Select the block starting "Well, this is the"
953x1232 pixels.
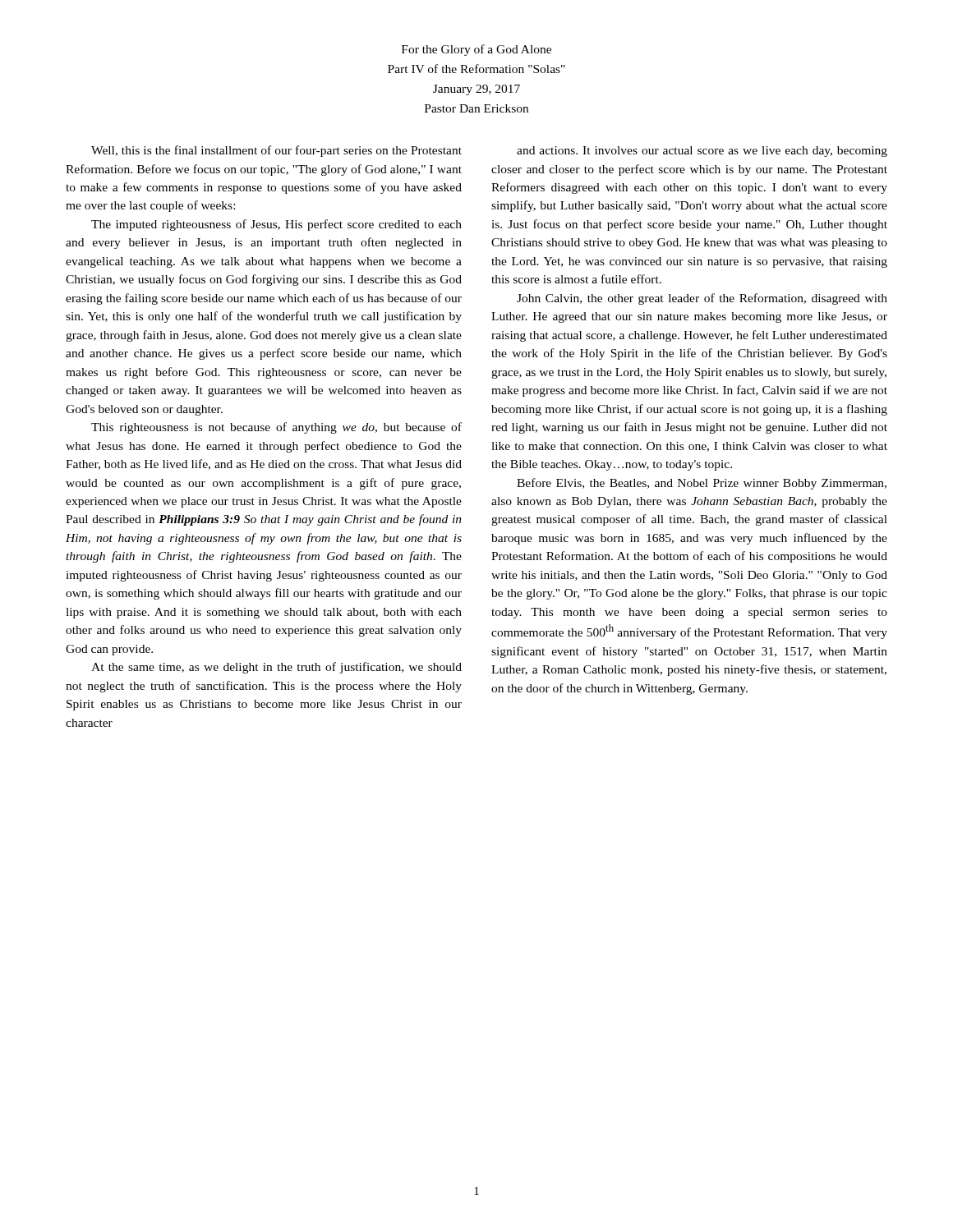click(x=264, y=437)
